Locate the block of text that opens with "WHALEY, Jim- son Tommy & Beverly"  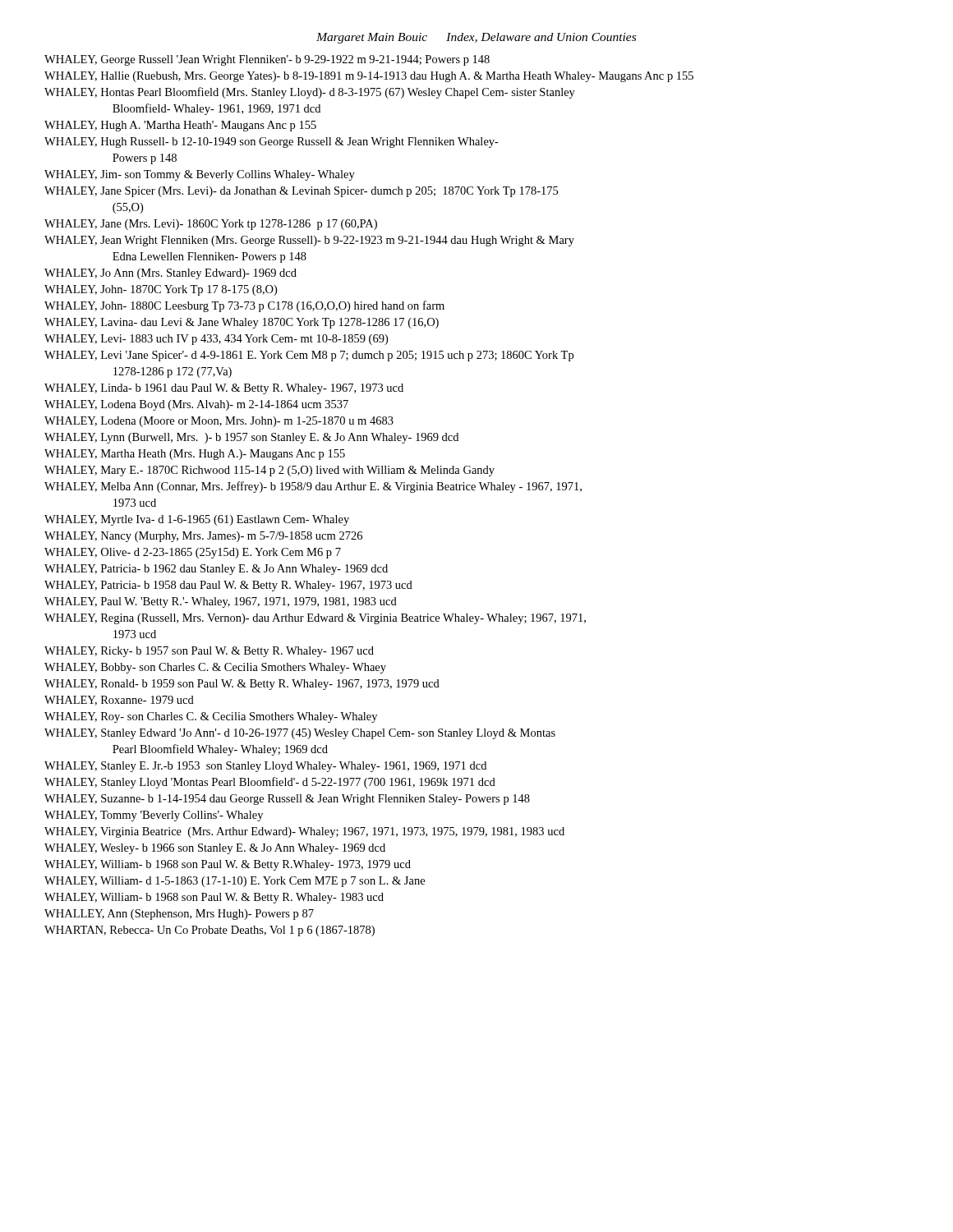tap(200, 174)
